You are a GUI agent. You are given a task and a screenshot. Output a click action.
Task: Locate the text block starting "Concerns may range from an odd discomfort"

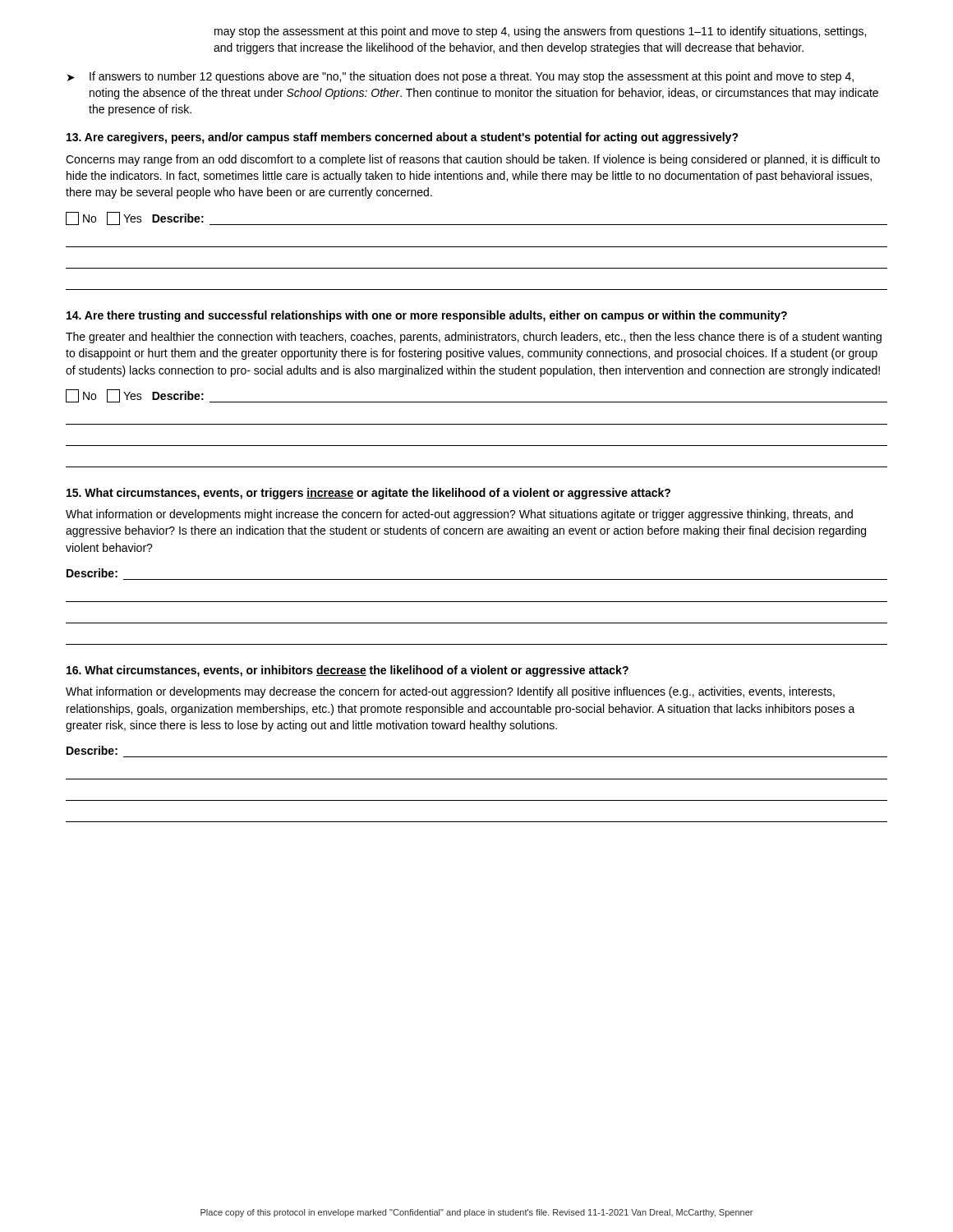pos(473,176)
